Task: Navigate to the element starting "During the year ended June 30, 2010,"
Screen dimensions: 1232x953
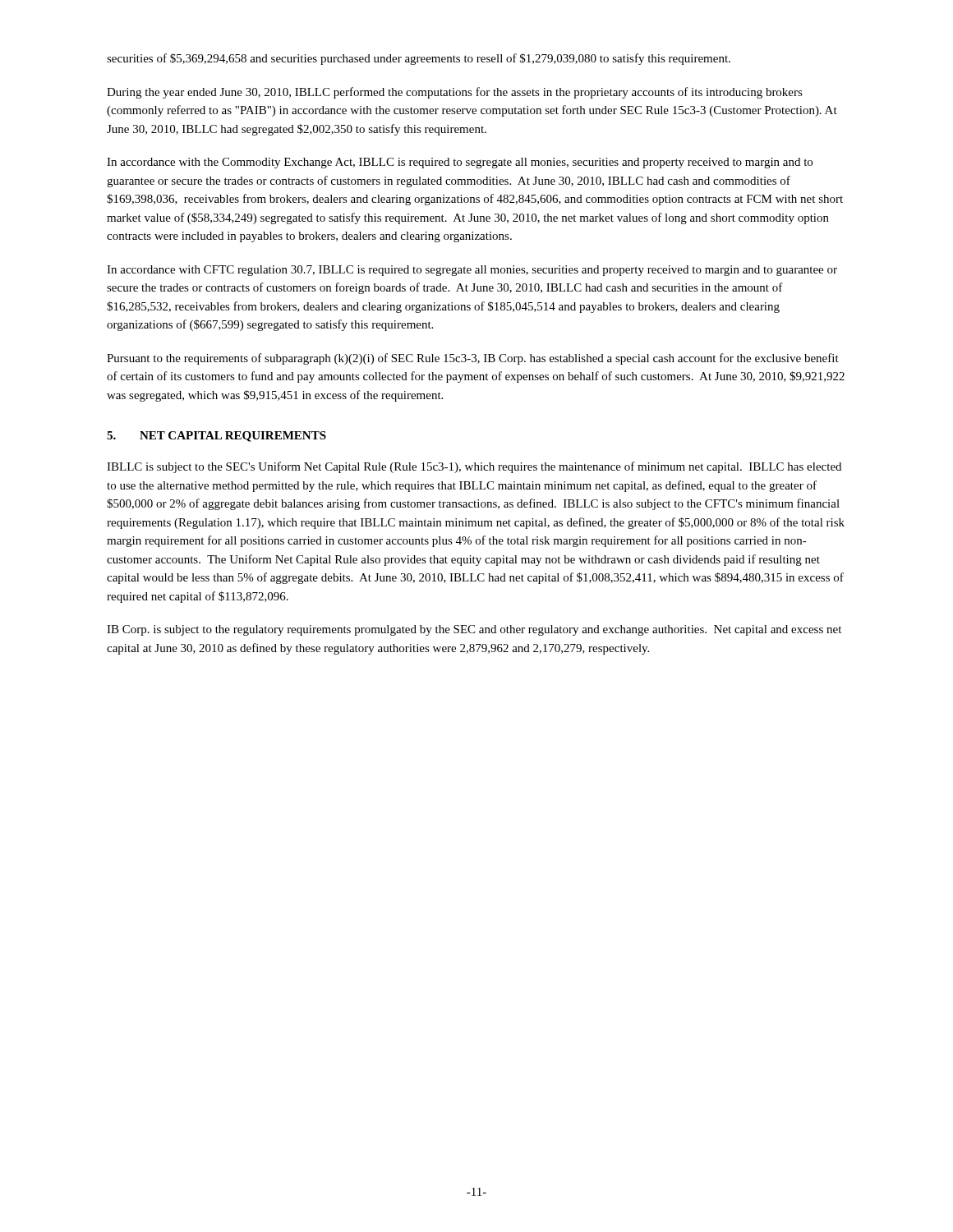Action: (472, 110)
